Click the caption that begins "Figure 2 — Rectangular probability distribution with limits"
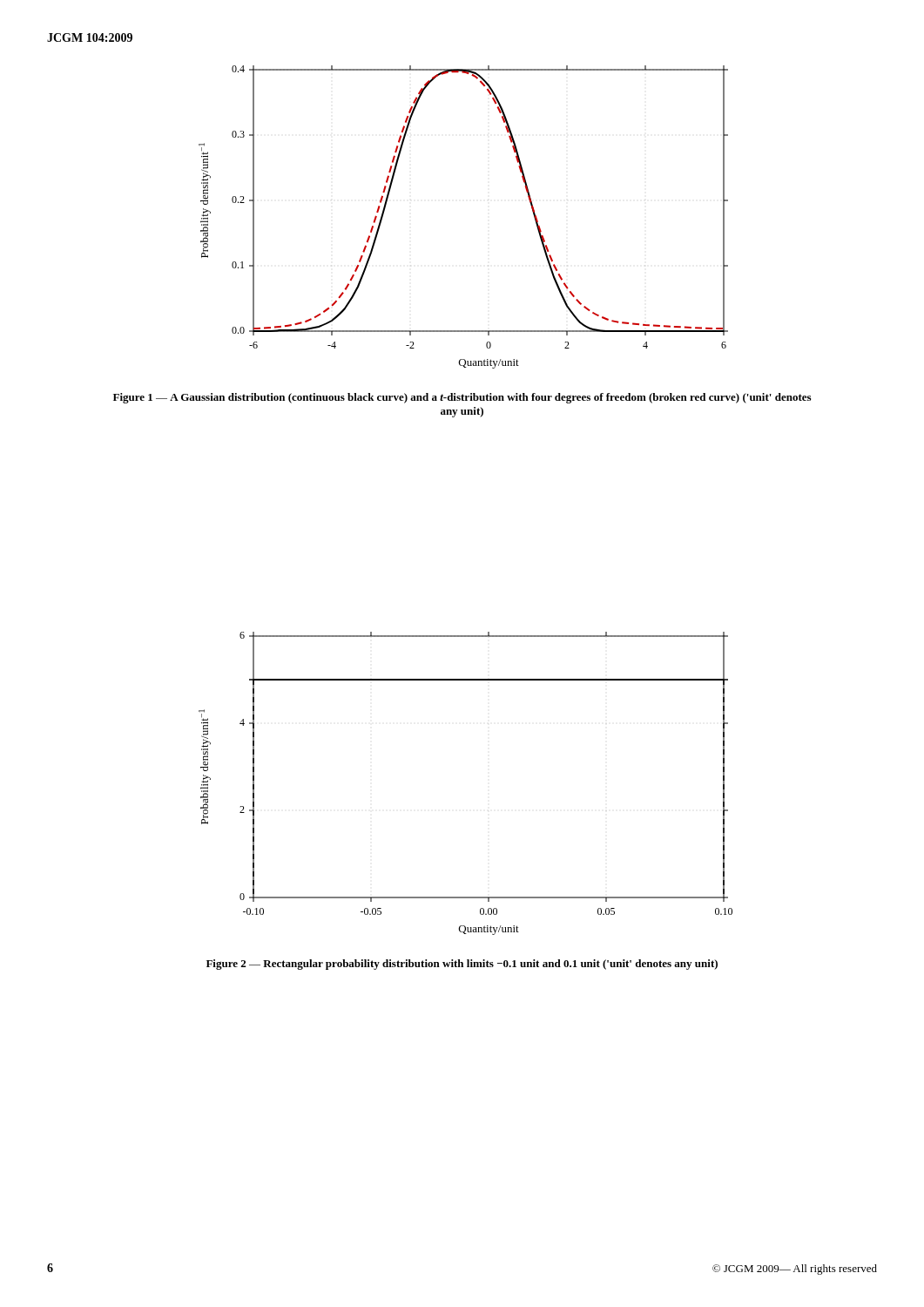Screen dimensions: 1307x924 (462, 963)
